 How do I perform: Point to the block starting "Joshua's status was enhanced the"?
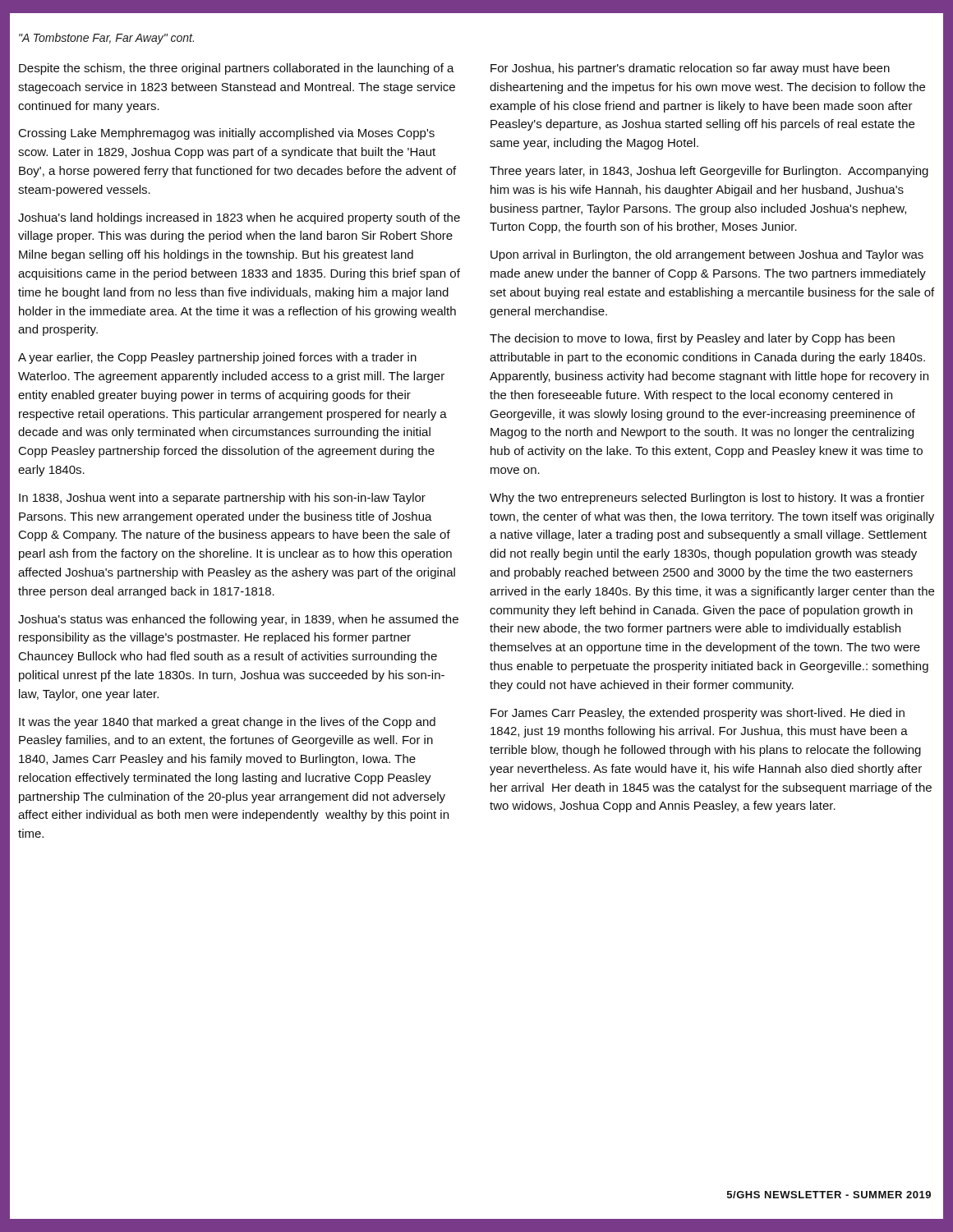pyautogui.click(x=241, y=657)
